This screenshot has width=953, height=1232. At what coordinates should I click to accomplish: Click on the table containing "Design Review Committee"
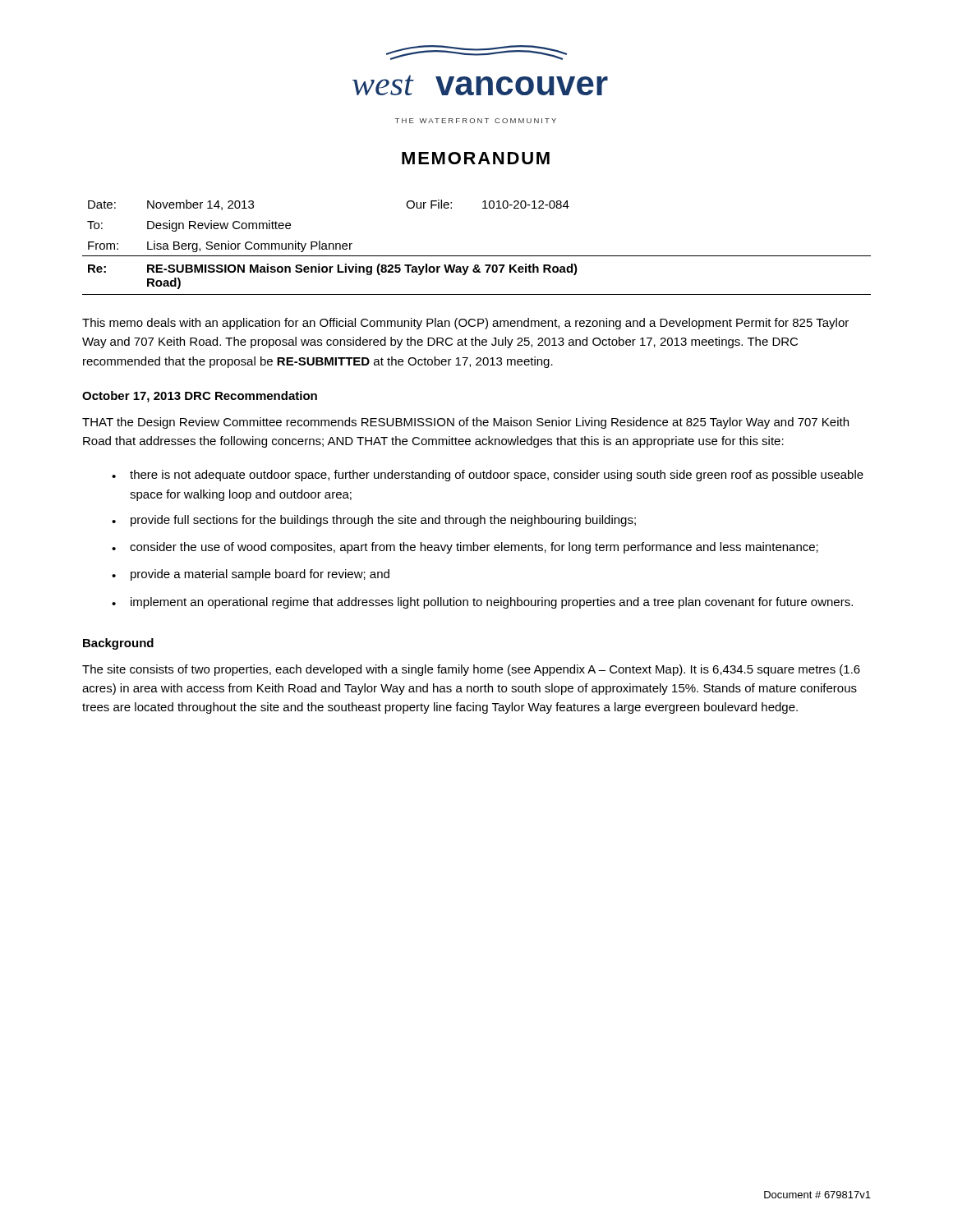tap(476, 244)
